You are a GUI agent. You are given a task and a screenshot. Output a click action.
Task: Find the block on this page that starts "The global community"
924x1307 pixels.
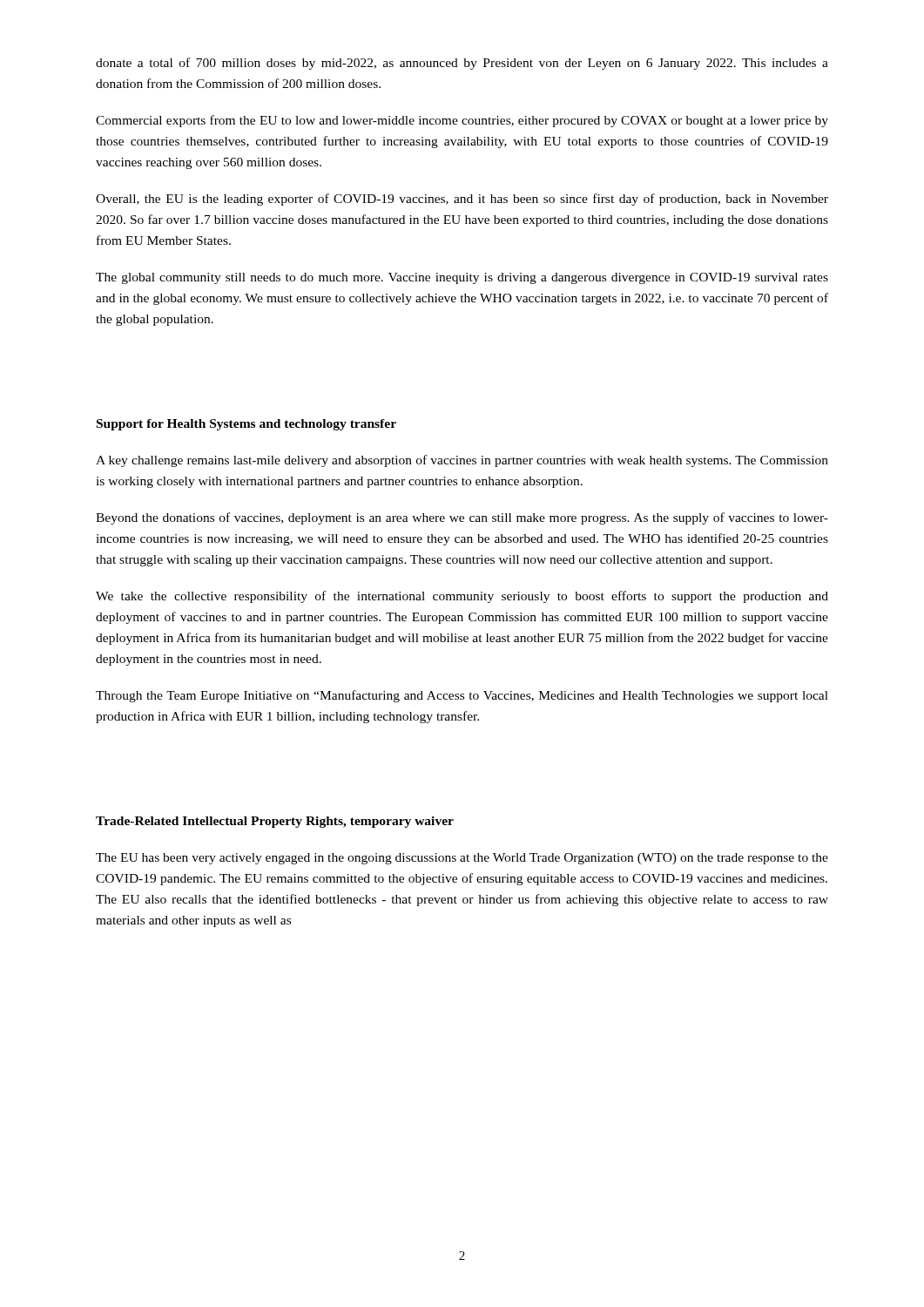(x=462, y=298)
